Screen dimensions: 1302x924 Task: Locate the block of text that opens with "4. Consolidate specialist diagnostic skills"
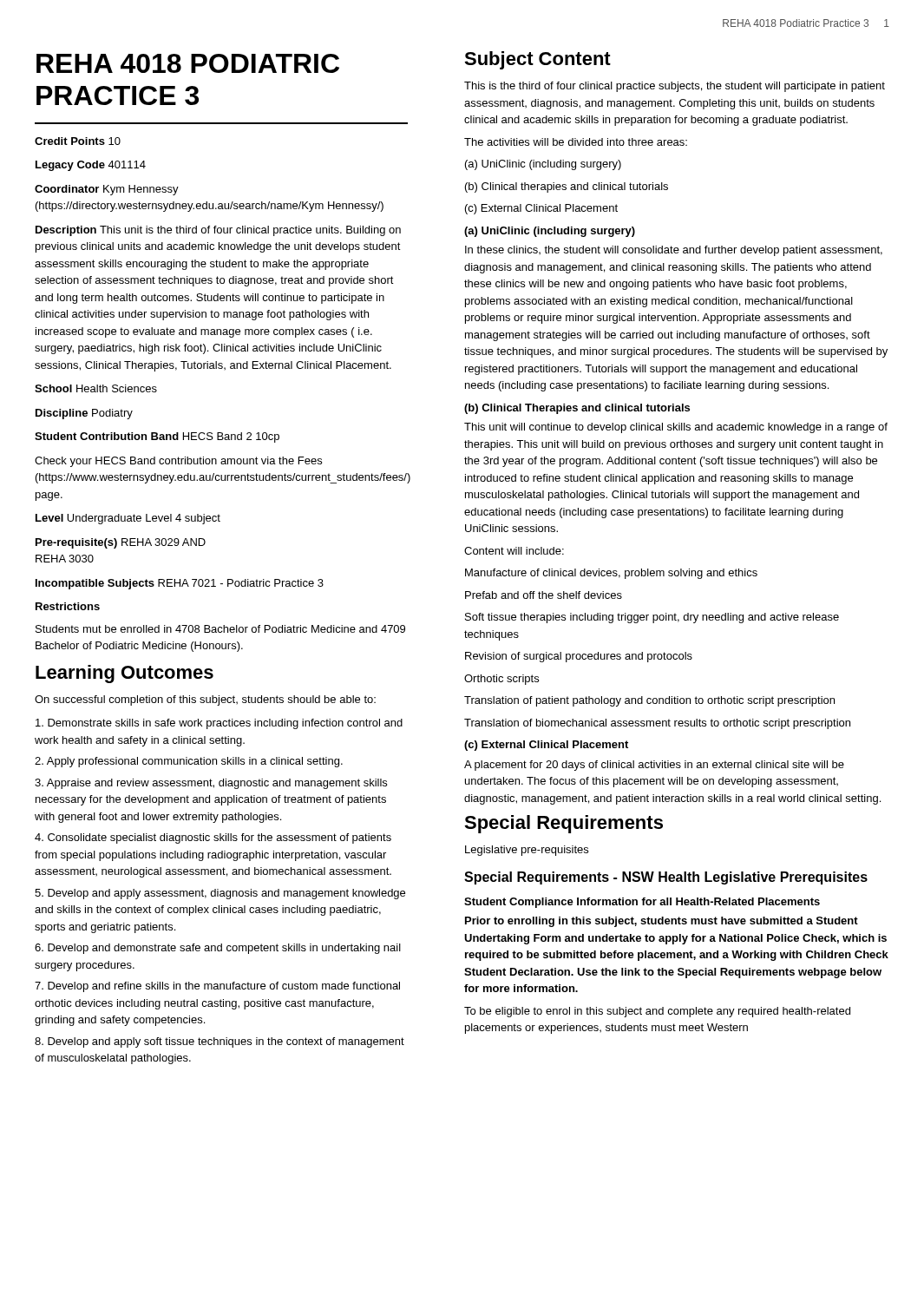click(x=213, y=854)
